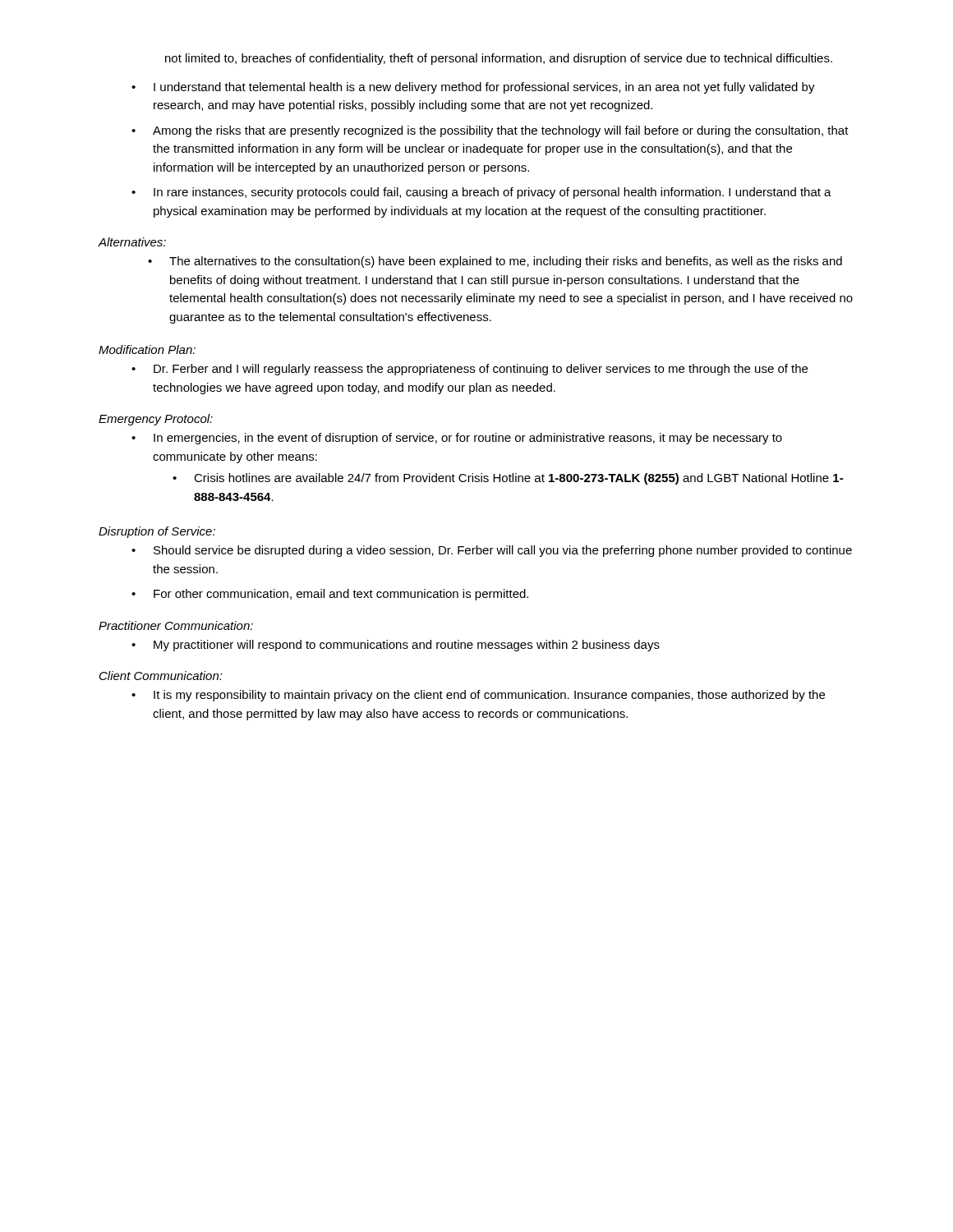Point to the block beginning "It is my responsibility to maintain"
This screenshot has height=1232, width=953.
tap(504, 704)
